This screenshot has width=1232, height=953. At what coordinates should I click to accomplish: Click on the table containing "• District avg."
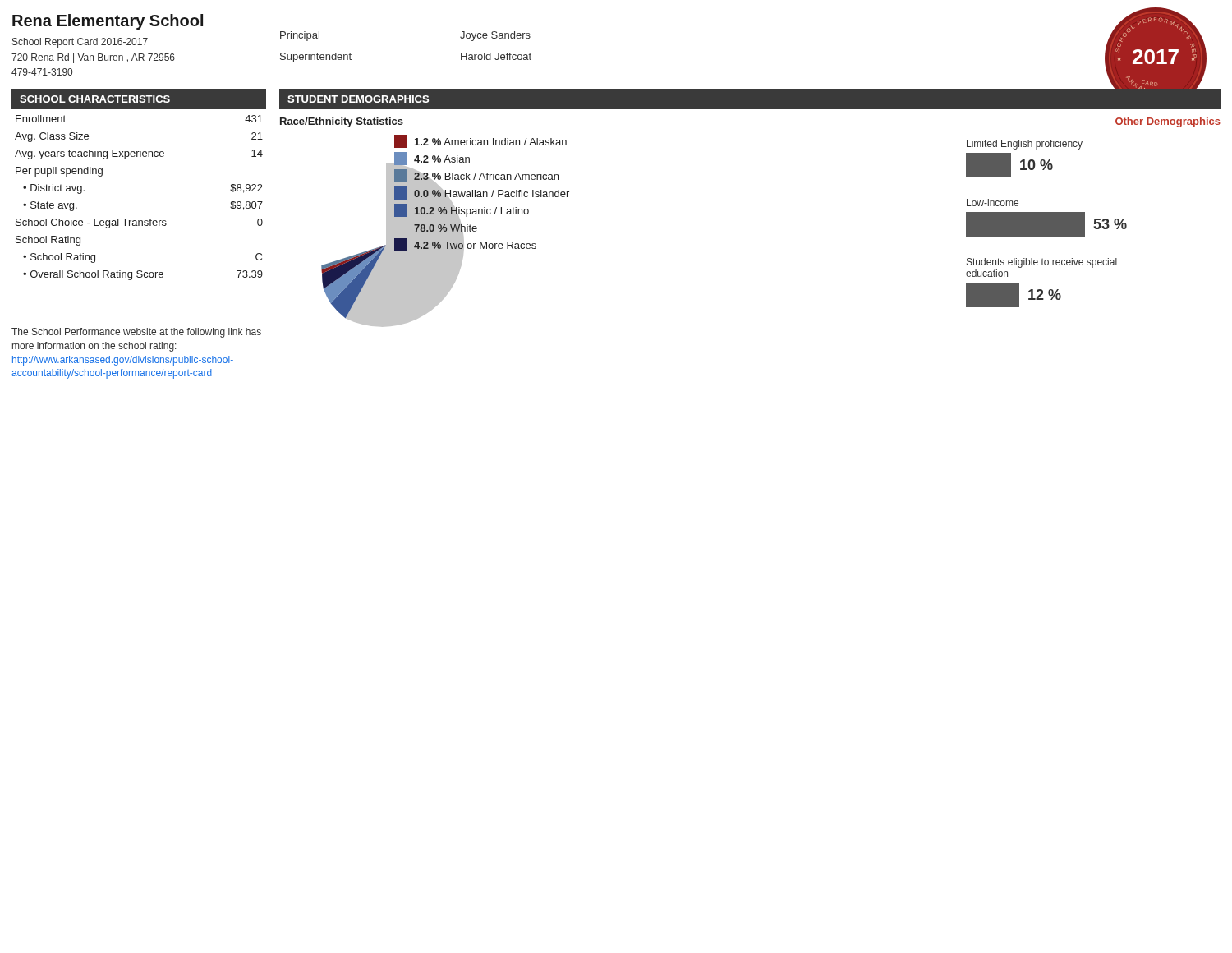[139, 196]
